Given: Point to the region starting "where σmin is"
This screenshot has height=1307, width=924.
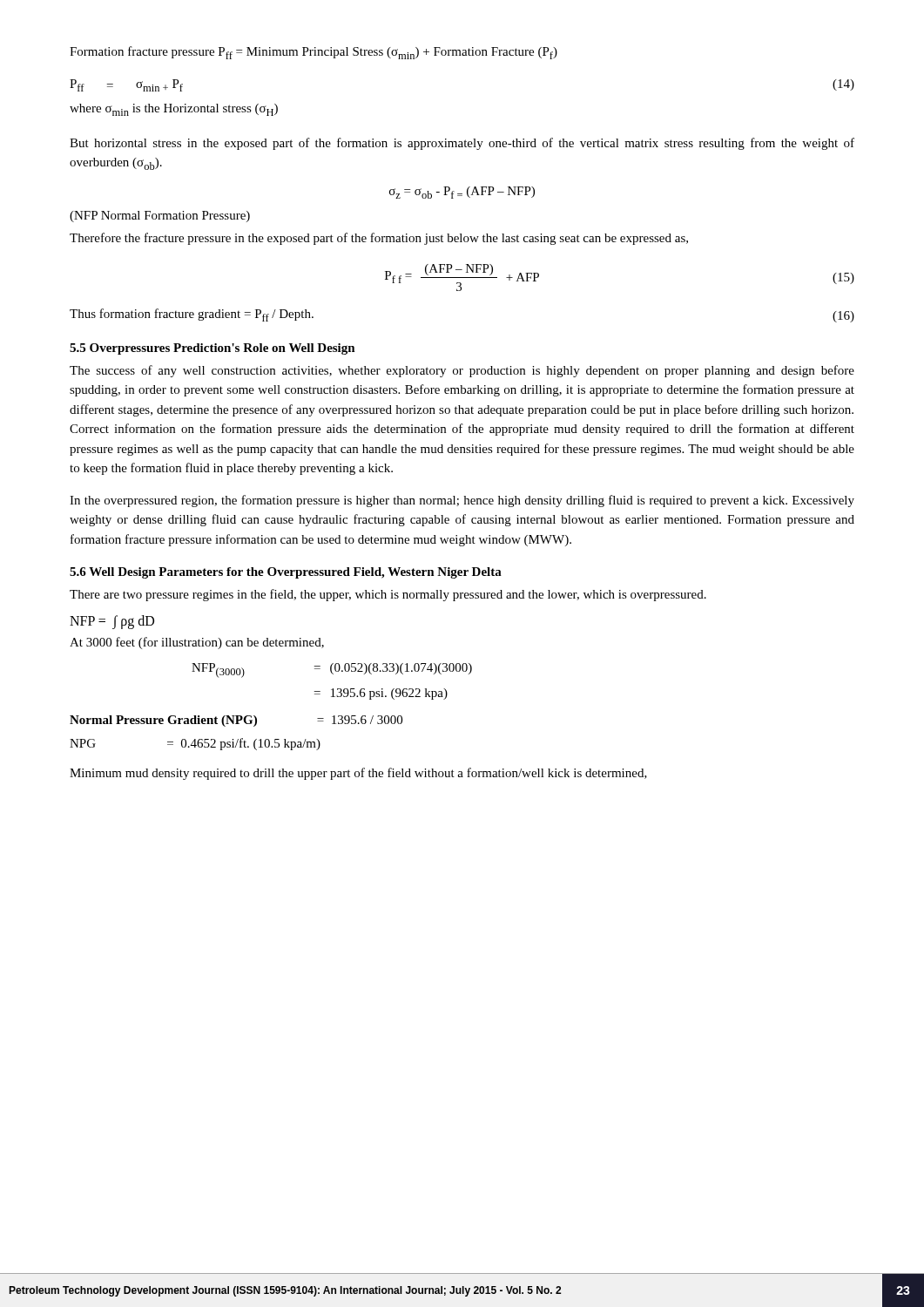Looking at the screenshot, I should coord(174,110).
